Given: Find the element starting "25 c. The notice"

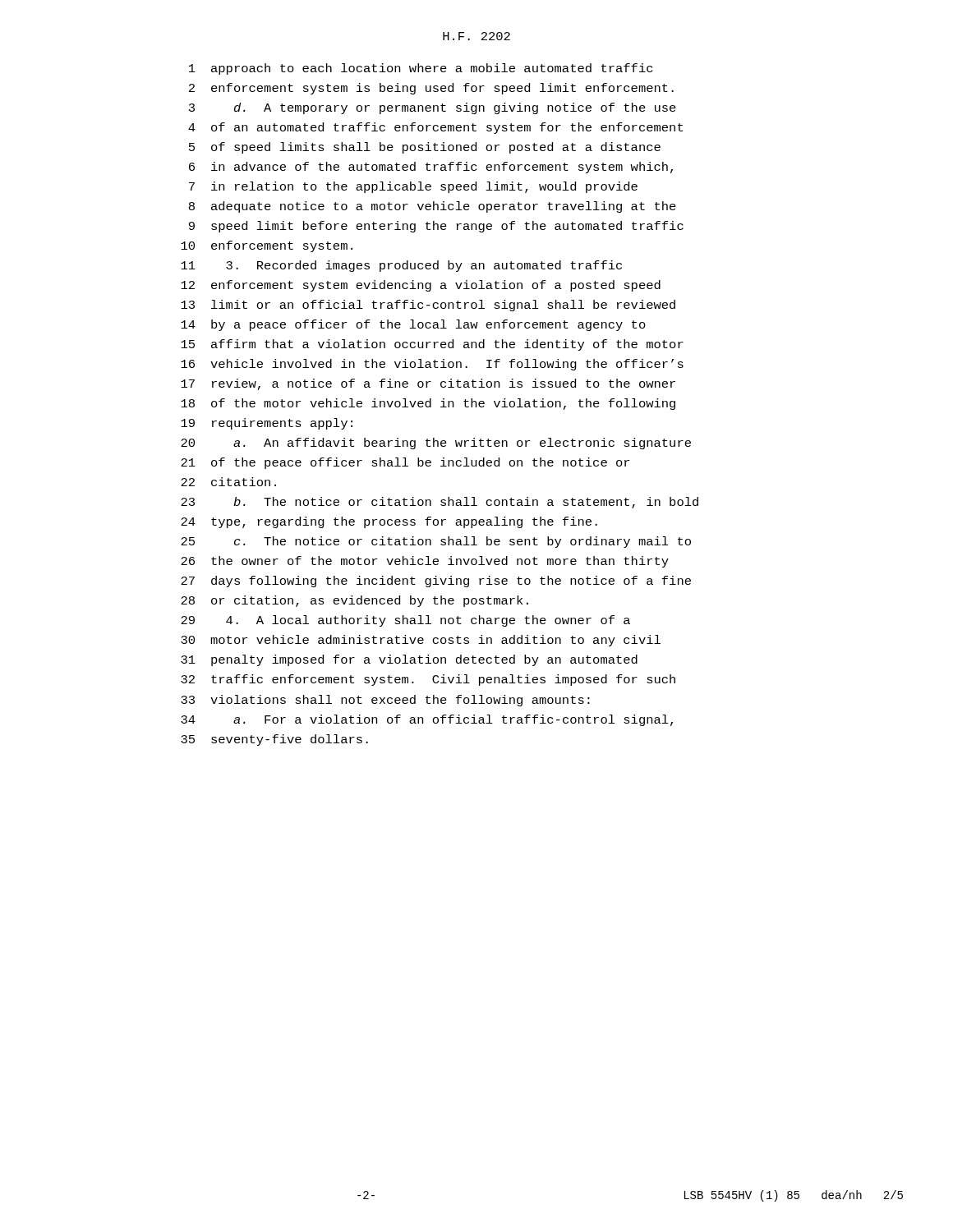Looking at the screenshot, I should [x=501, y=542].
